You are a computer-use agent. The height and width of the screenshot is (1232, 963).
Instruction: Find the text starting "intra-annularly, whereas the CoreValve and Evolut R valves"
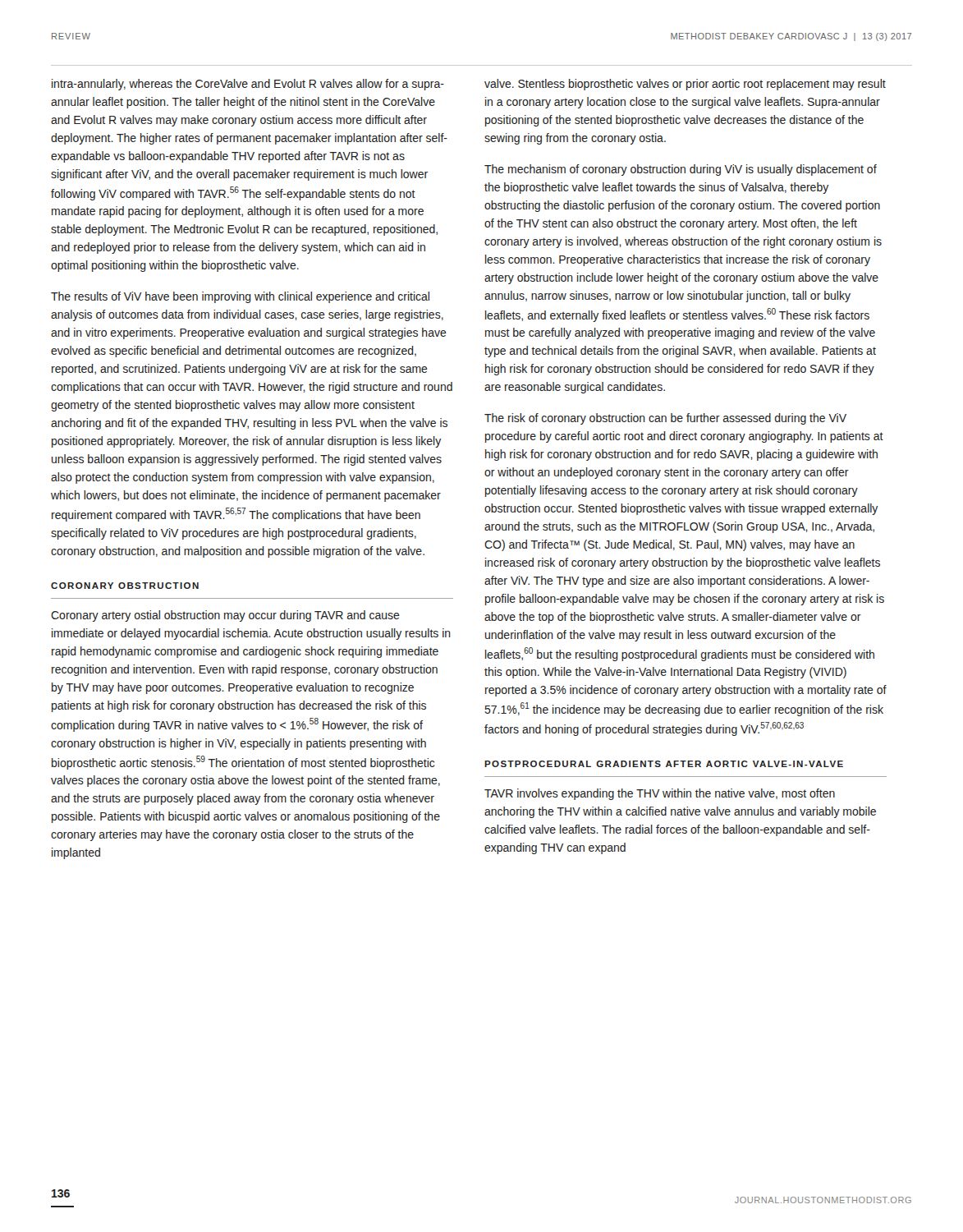pos(249,175)
